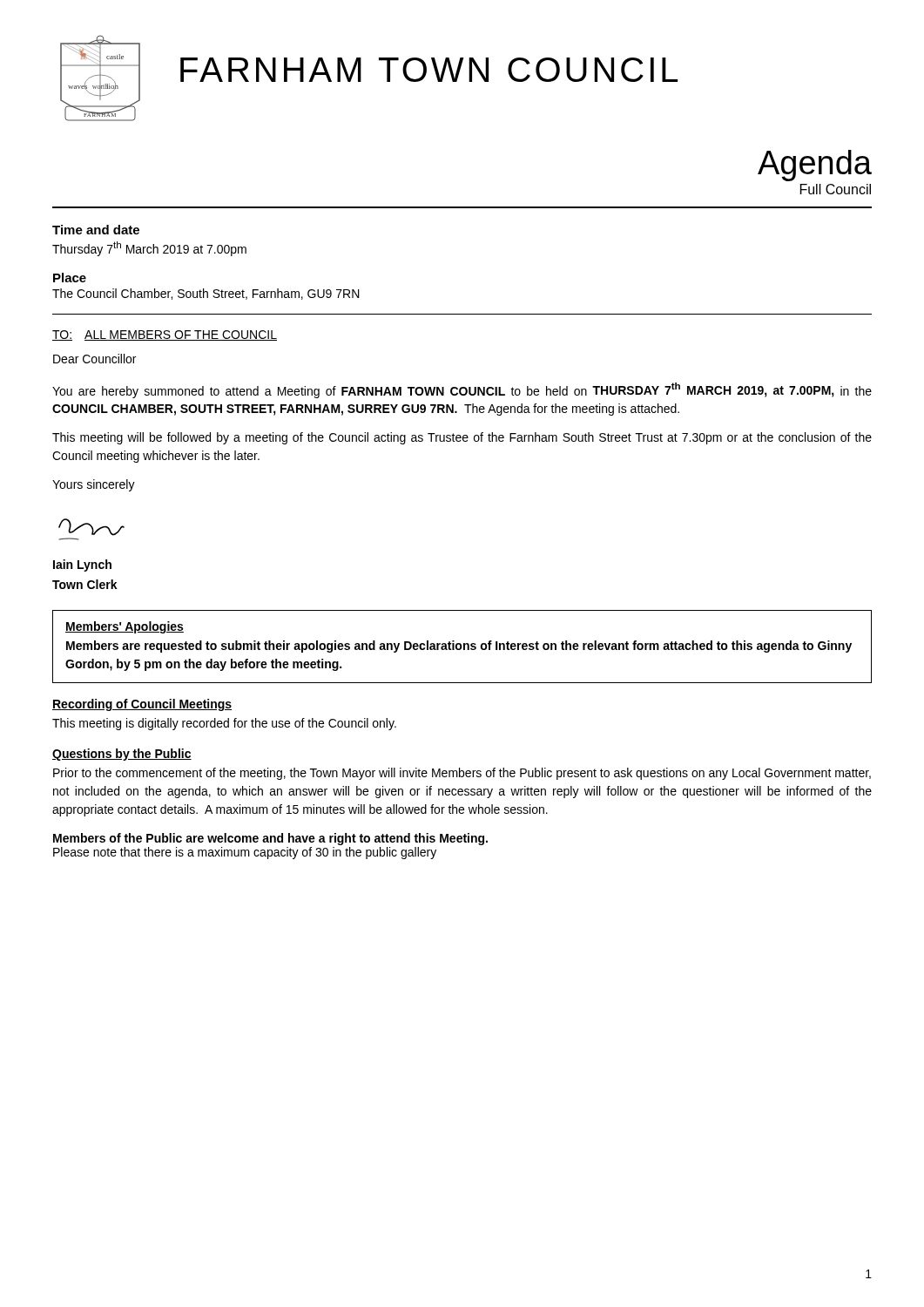Viewport: 924px width, 1307px height.
Task: Find the section header with the text "Questions by the Public"
Action: 122,754
